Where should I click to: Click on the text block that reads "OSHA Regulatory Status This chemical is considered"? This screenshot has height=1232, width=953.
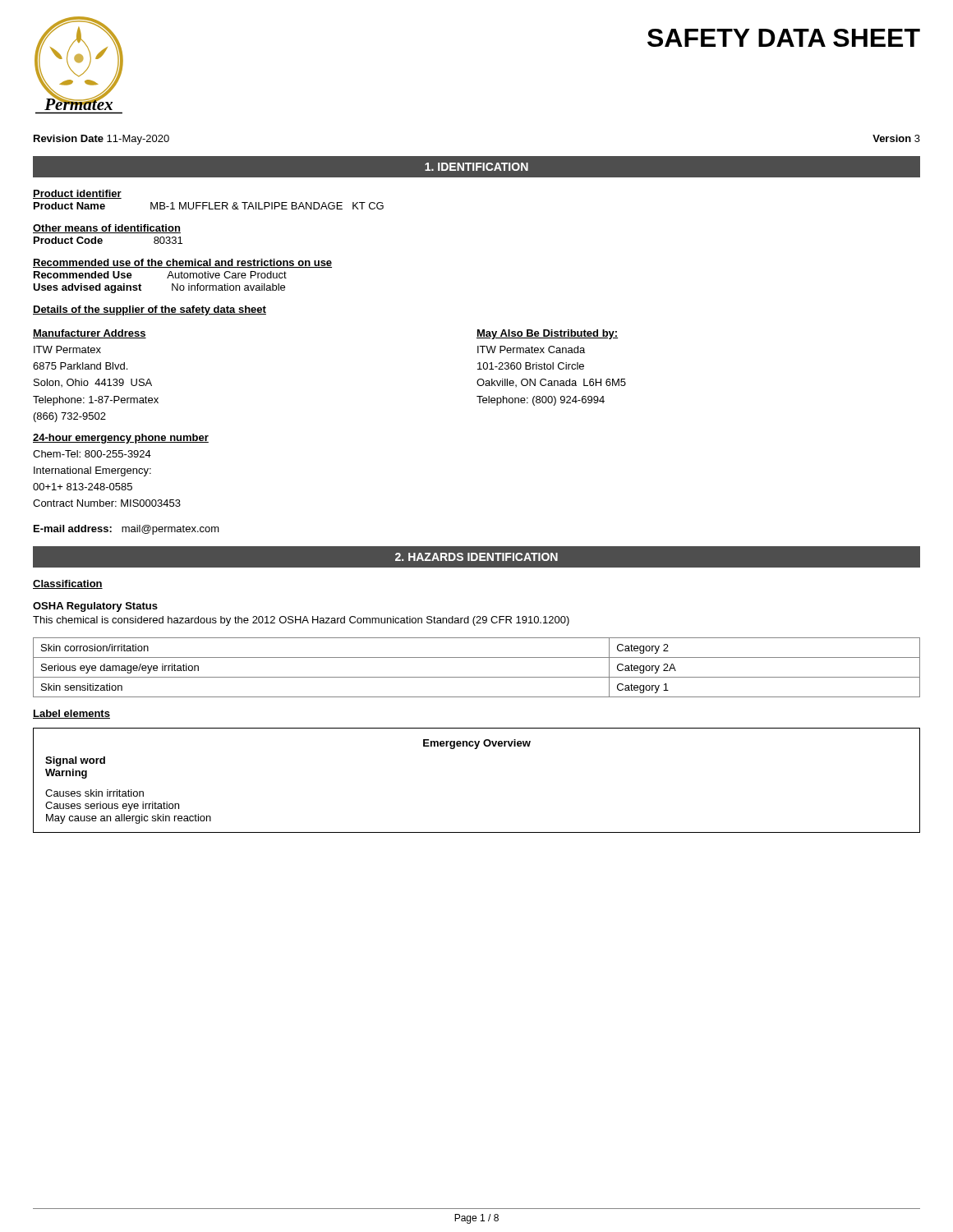pos(476,613)
